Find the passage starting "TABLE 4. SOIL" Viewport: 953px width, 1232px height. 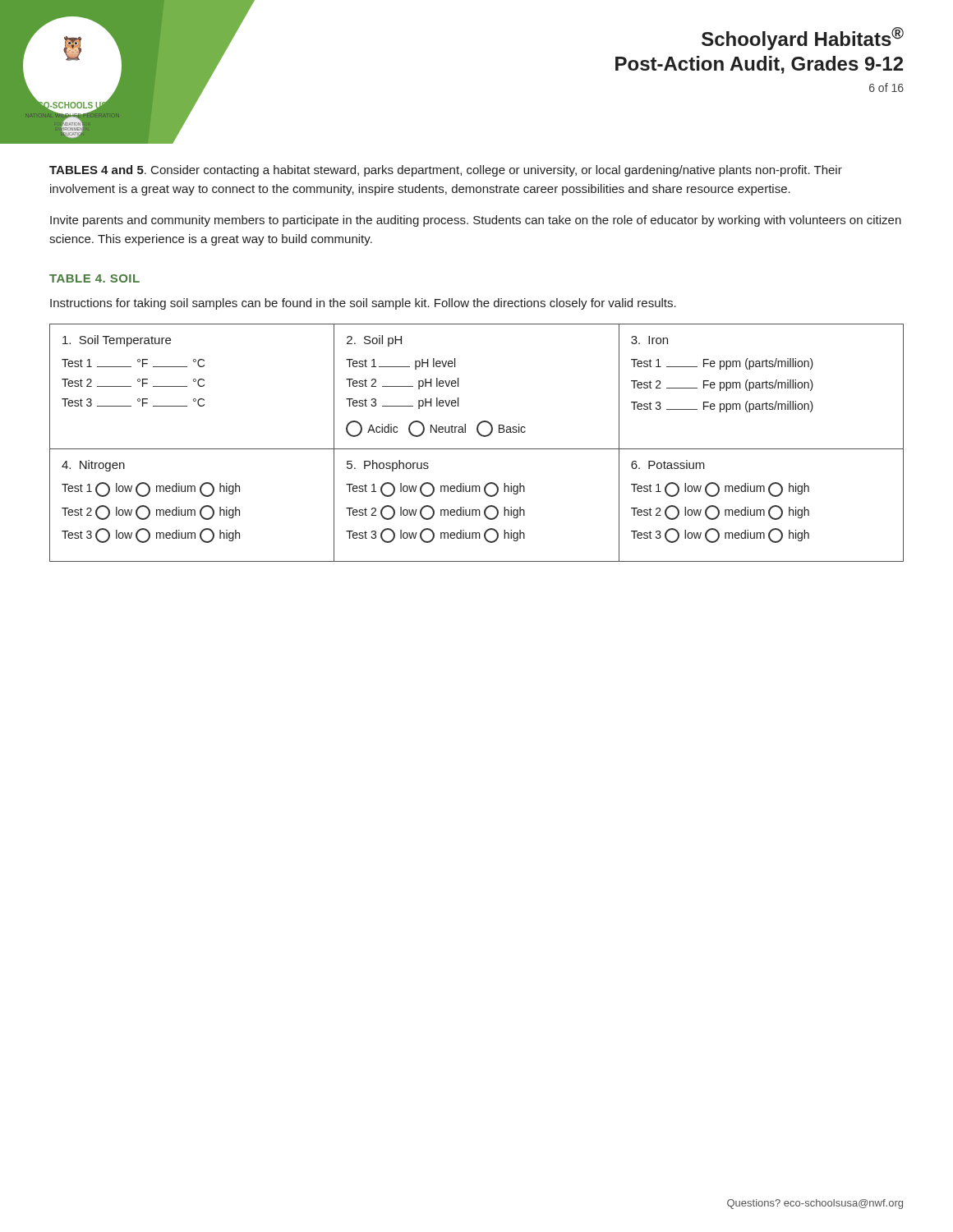coord(95,278)
